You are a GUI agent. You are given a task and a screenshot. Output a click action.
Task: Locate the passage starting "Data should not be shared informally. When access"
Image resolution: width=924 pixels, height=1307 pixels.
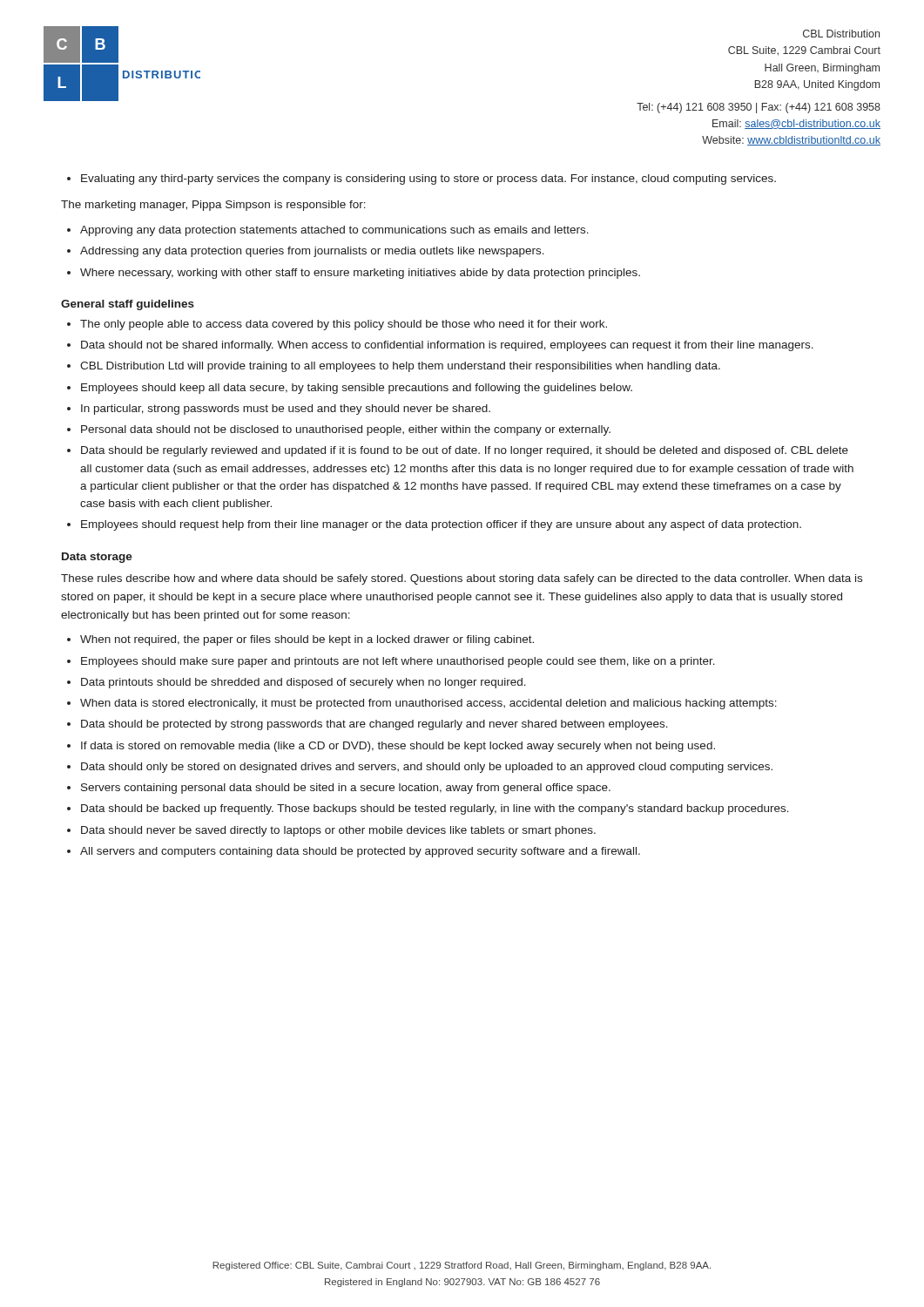click(447, 345)
